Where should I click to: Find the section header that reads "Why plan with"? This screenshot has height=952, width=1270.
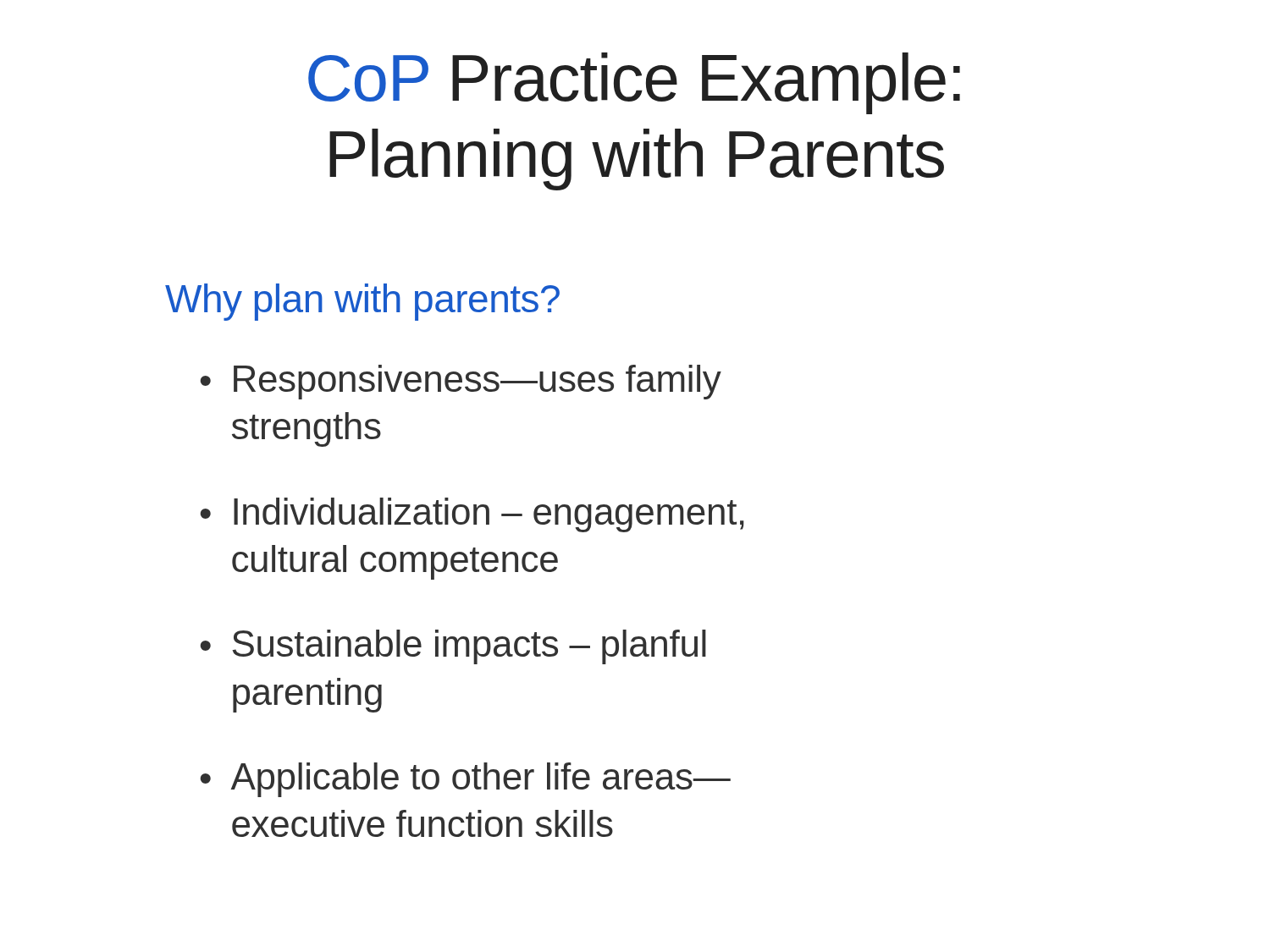click(363, 299)
